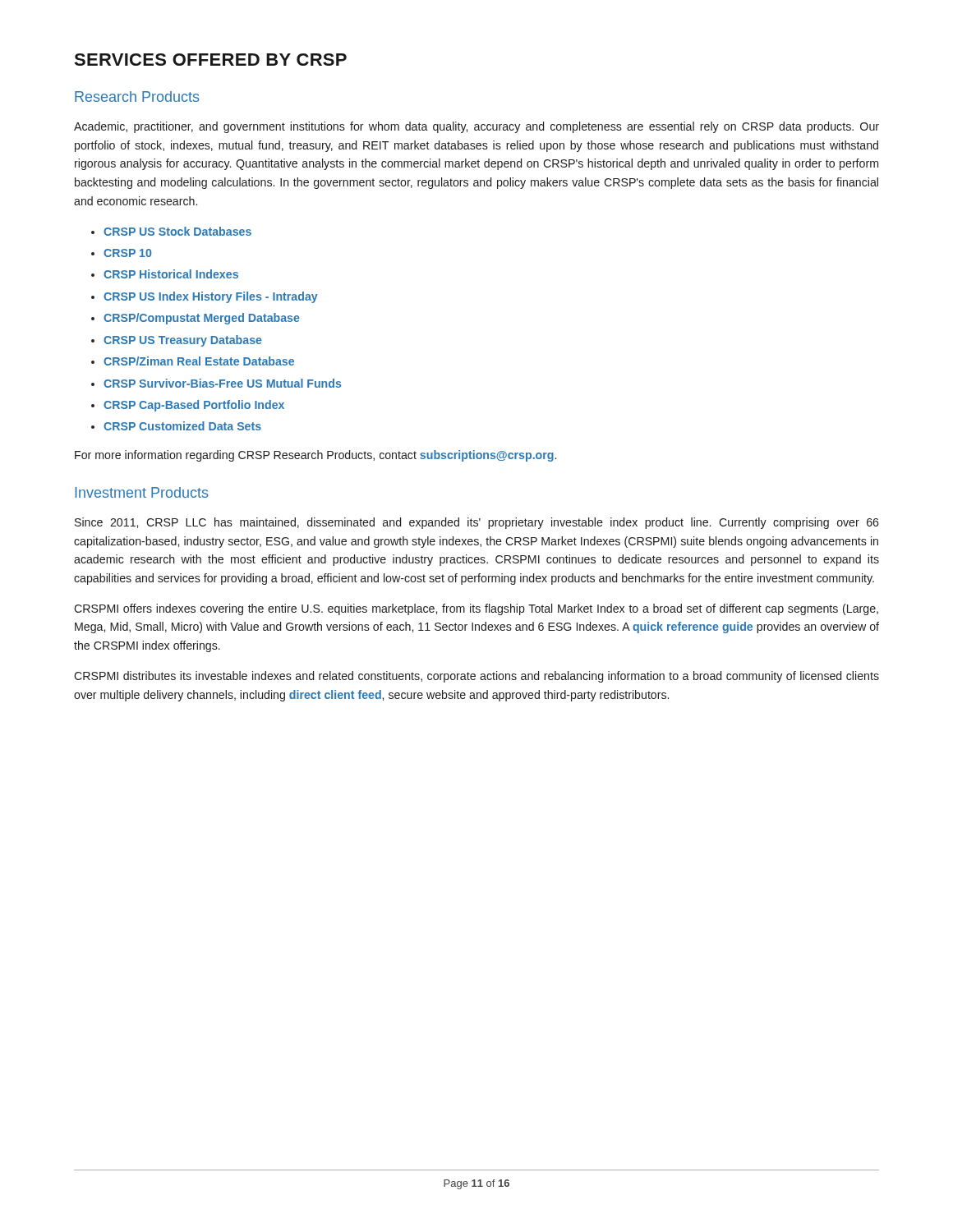The height and width of the screenshot is (1232, 953).
Task: Locate the text starting "CRSP US Index History Files - Intraday"
Action: pos(211,296)
